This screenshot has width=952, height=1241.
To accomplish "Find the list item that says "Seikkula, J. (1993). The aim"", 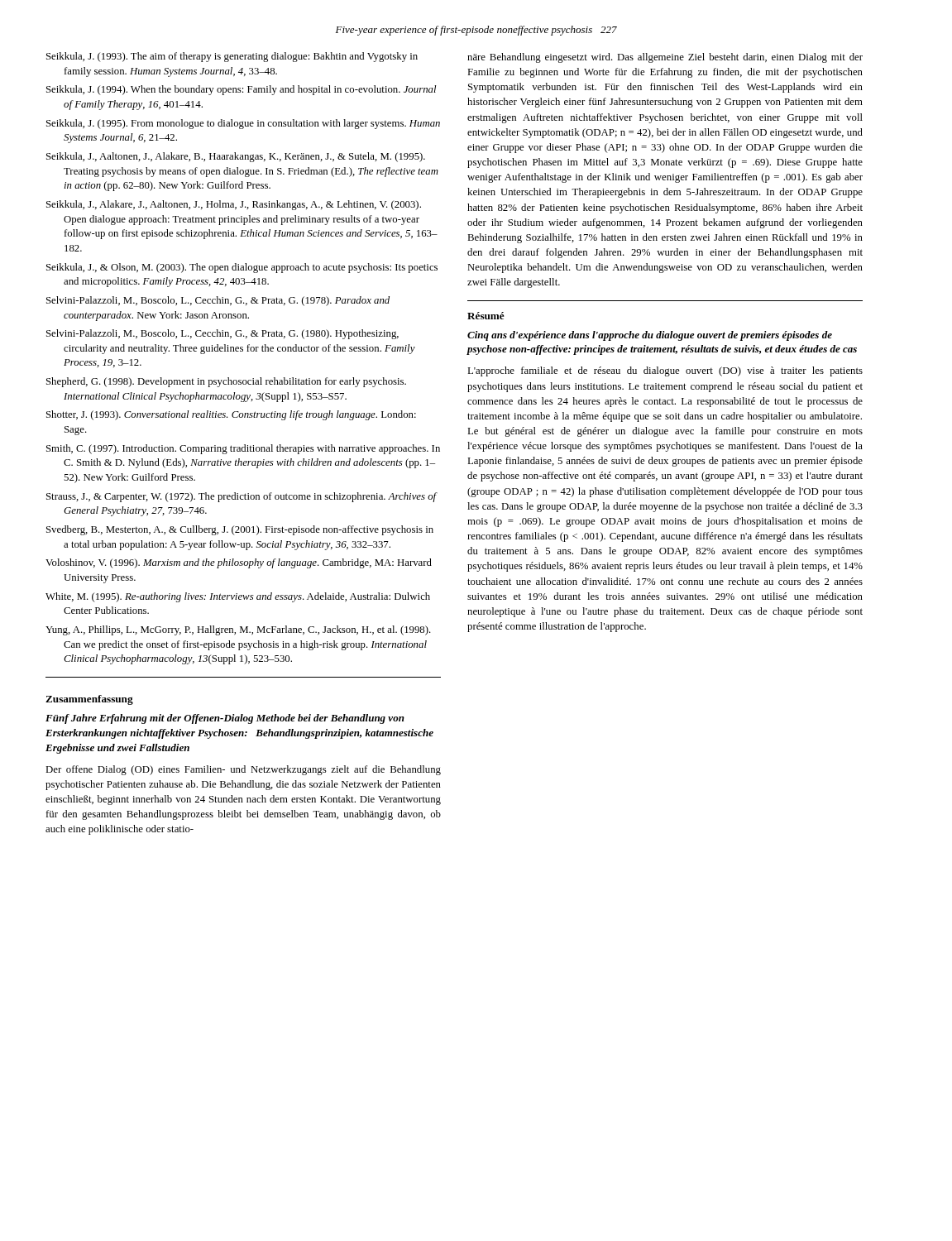I will click(232, 64).
